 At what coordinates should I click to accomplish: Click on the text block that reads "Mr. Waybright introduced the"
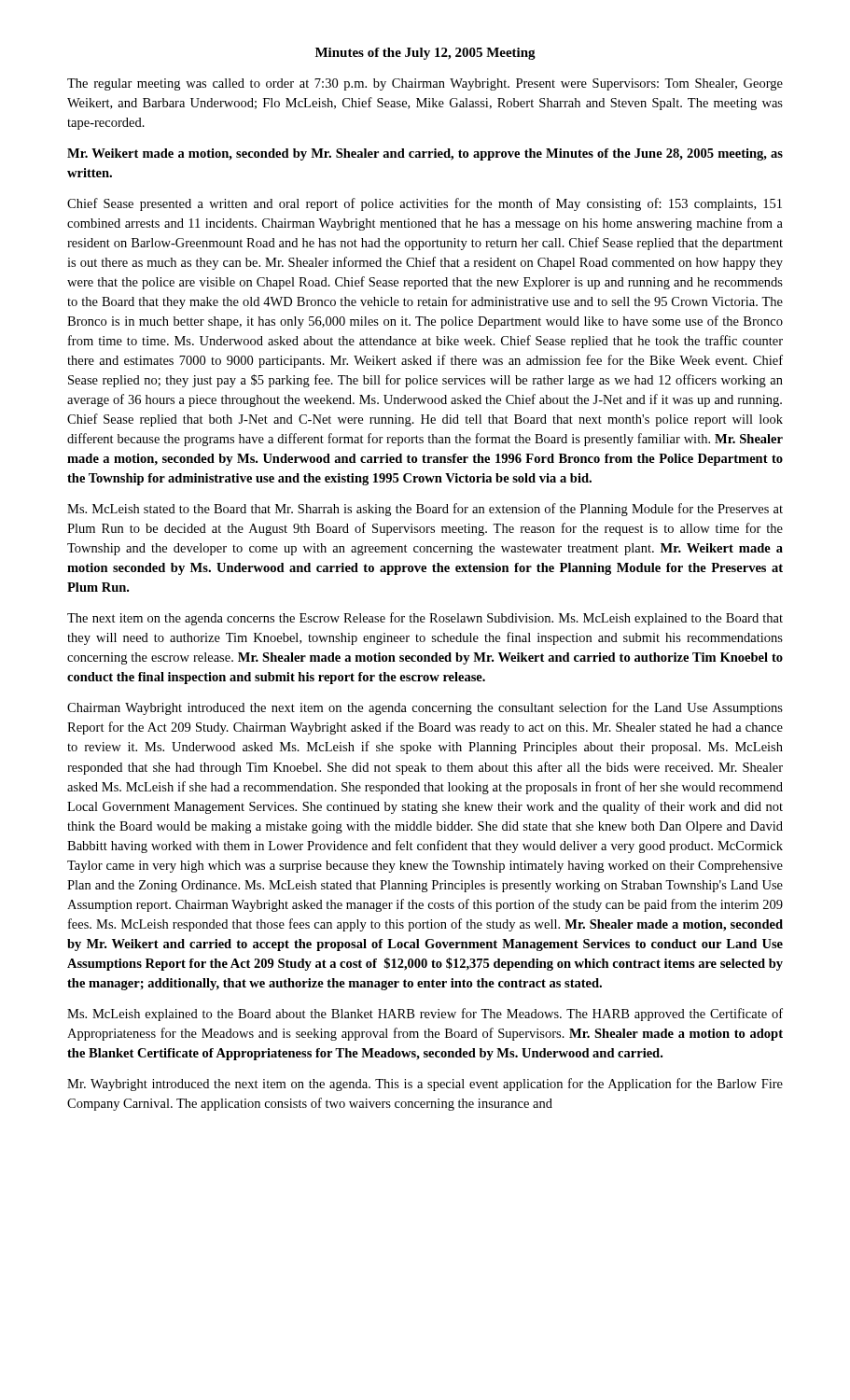(425, 1093)
